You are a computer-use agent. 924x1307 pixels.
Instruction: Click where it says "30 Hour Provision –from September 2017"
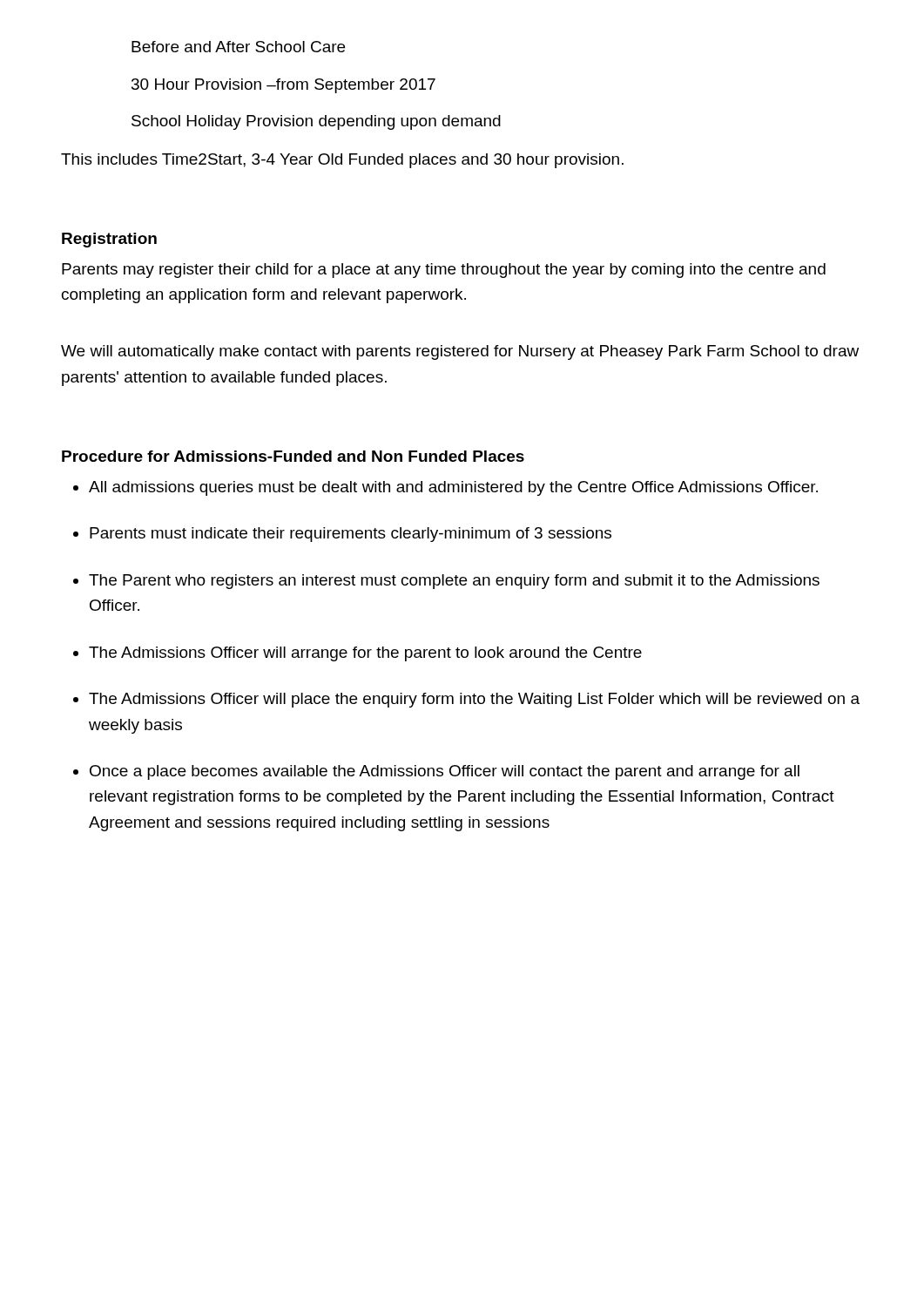(x=283, y=84)
